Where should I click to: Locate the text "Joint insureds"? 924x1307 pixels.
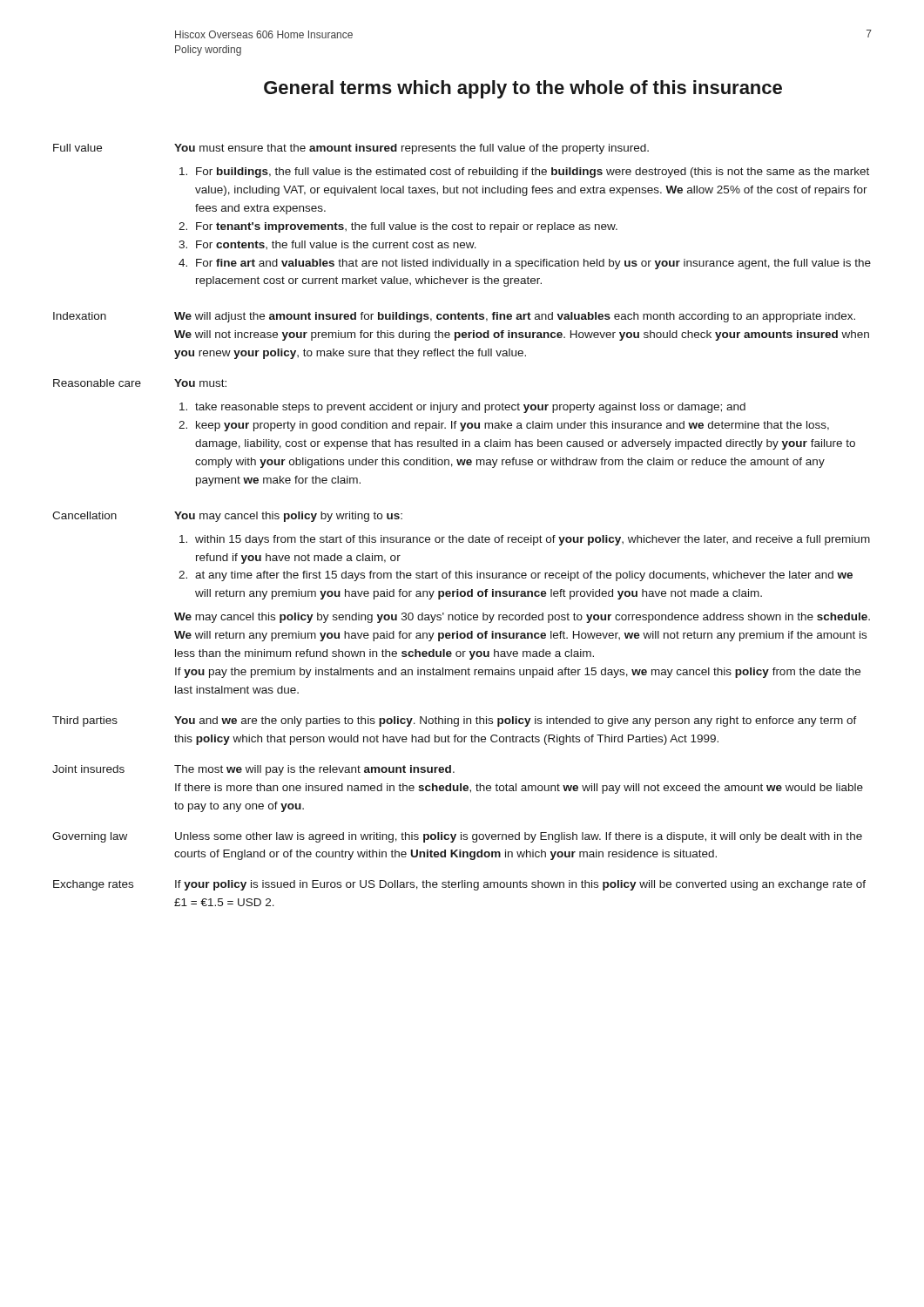(x=89, y=769)
